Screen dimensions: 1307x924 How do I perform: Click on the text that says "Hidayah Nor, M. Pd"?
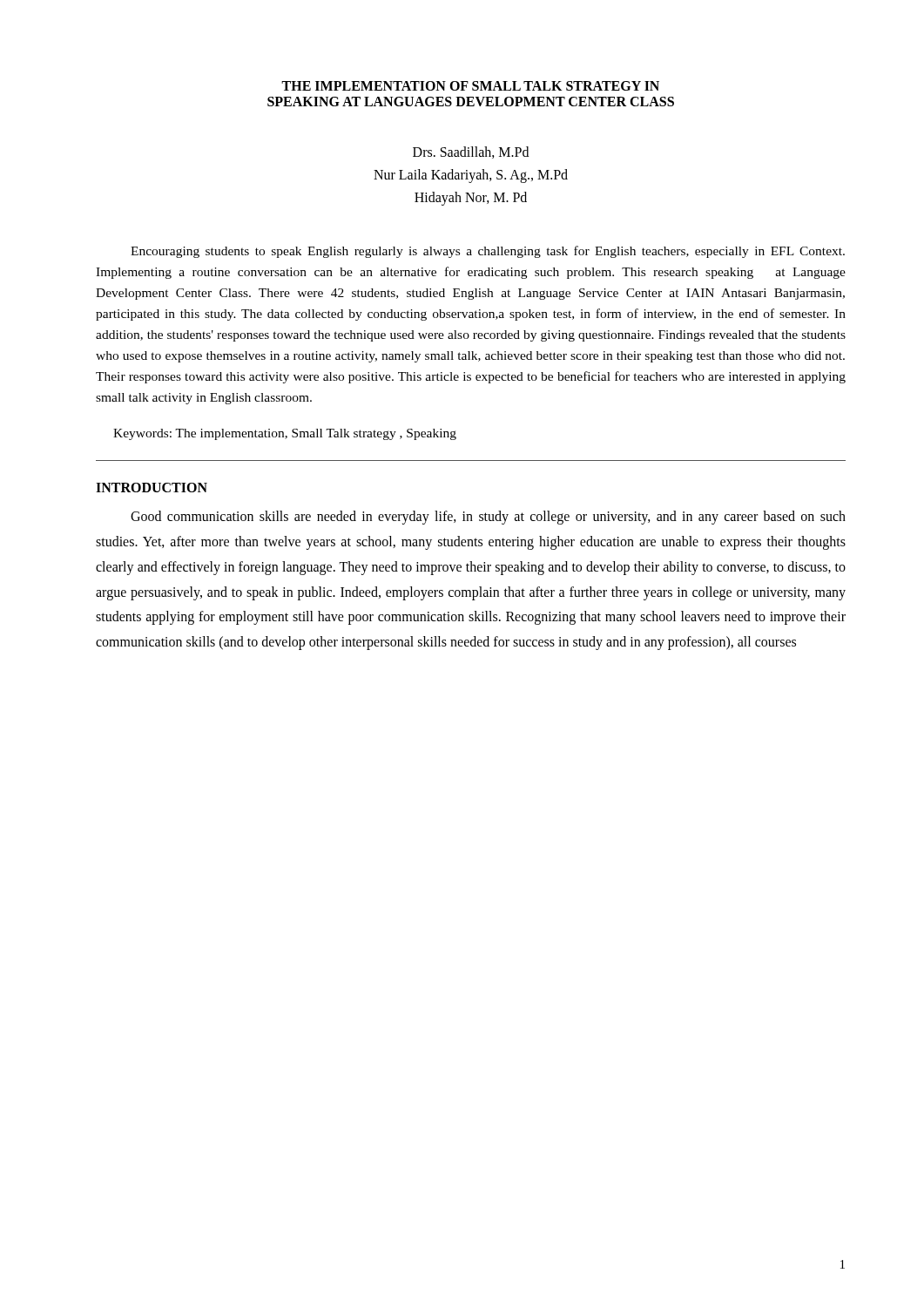coord(471,198)
